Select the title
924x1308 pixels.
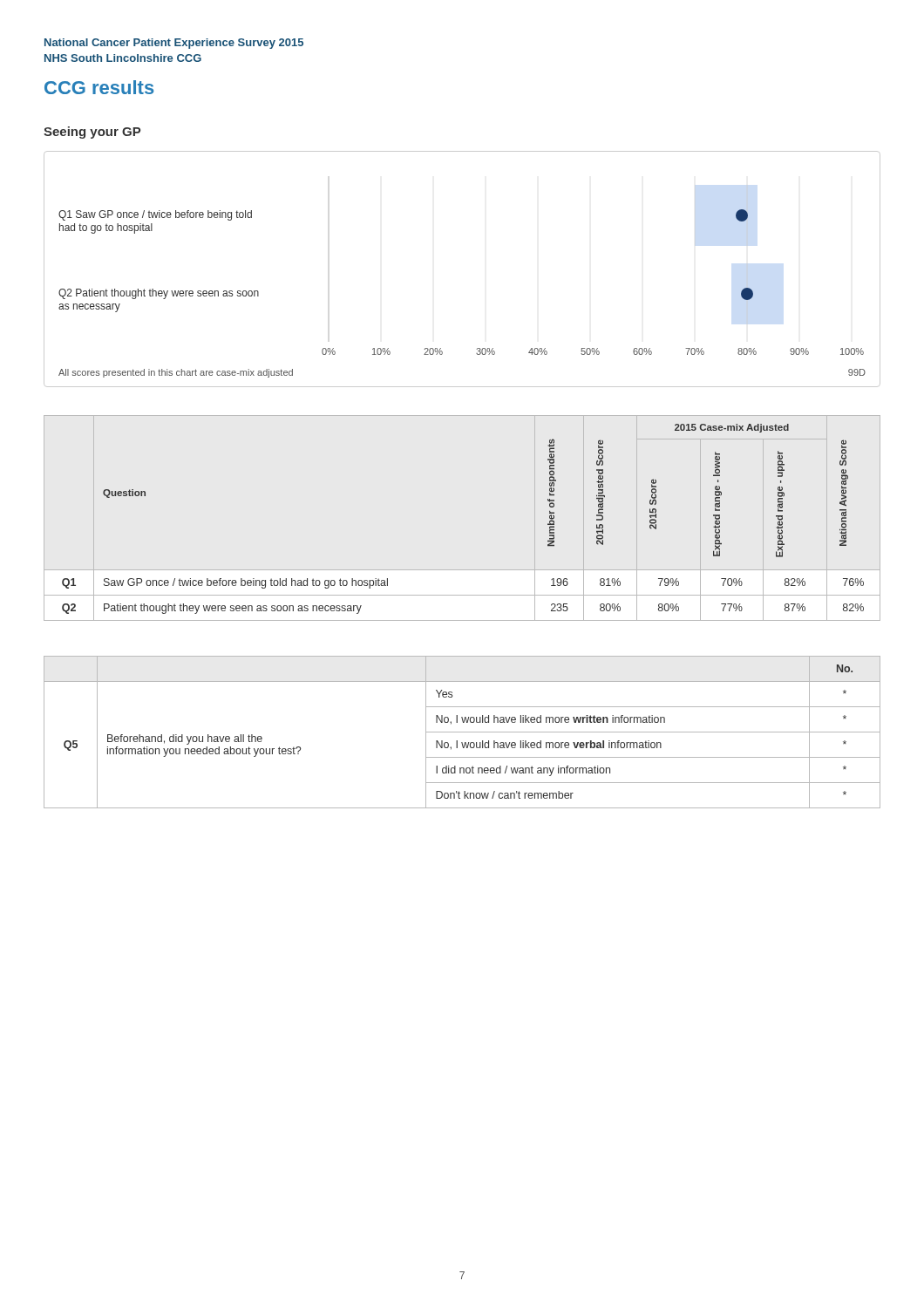coord(99,88)
